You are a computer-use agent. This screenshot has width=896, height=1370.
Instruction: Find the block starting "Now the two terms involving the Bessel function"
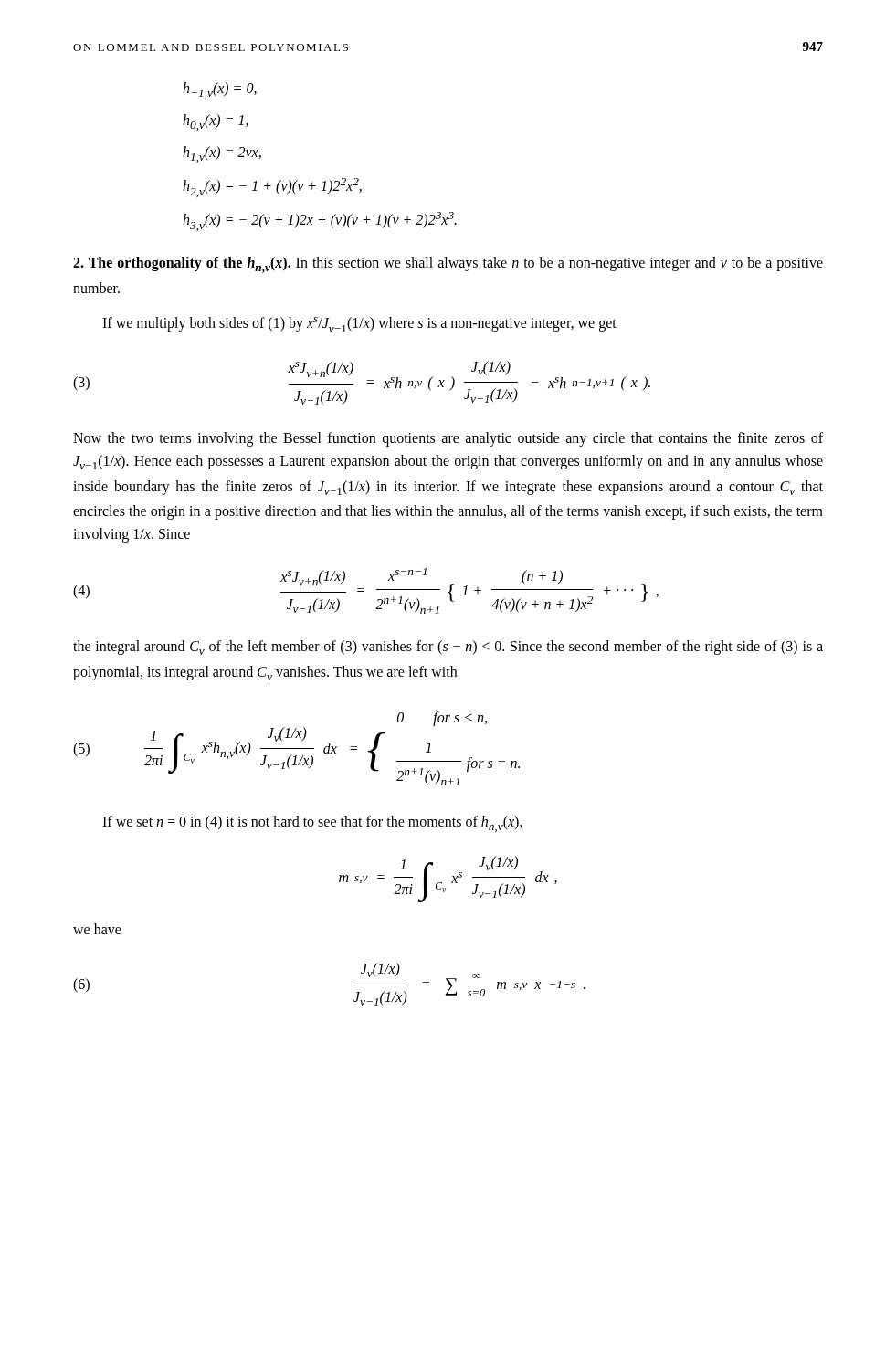pyautogui.click(x=448, y=486)
